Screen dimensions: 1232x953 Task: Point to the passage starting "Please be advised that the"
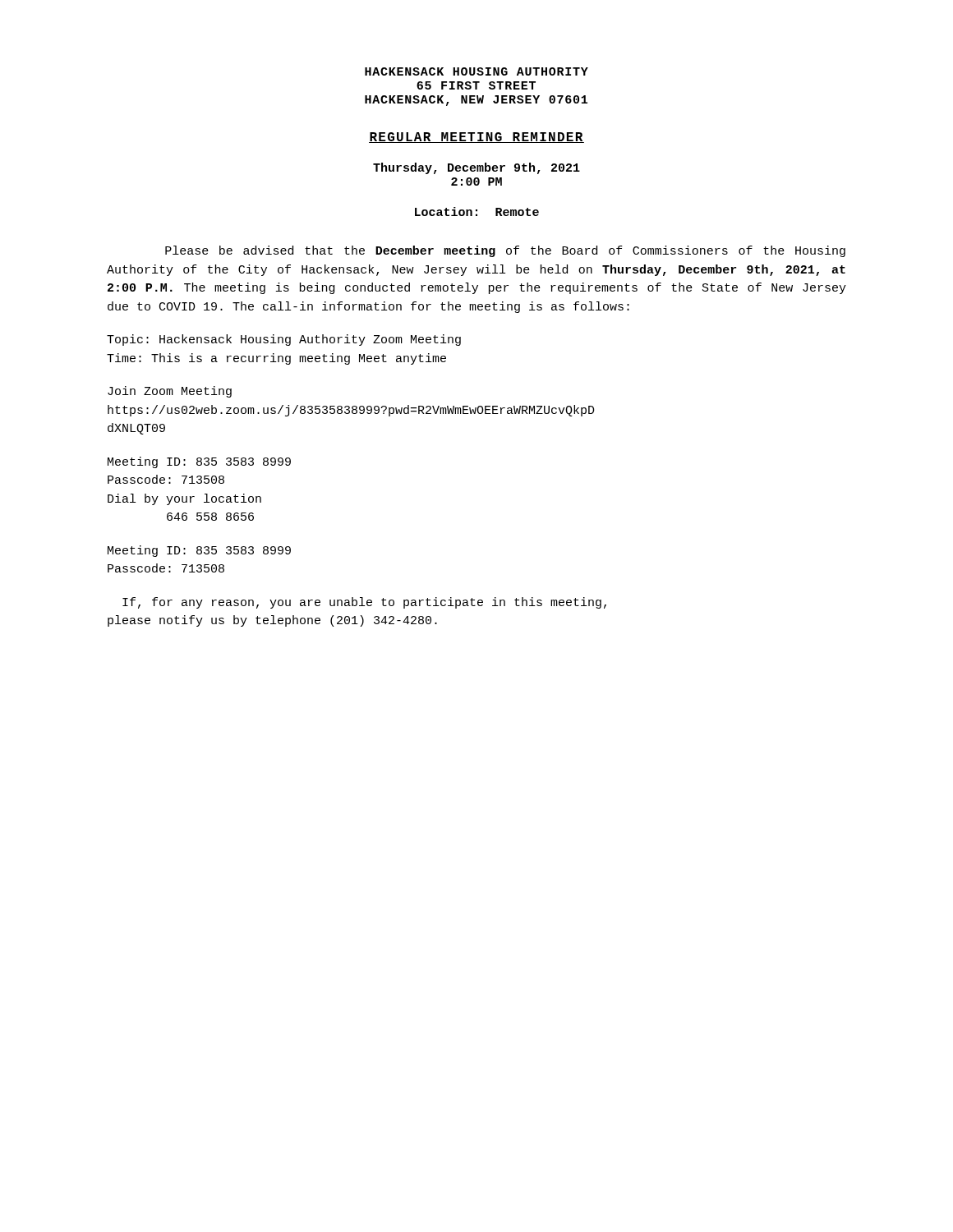[x=476, y=279]
